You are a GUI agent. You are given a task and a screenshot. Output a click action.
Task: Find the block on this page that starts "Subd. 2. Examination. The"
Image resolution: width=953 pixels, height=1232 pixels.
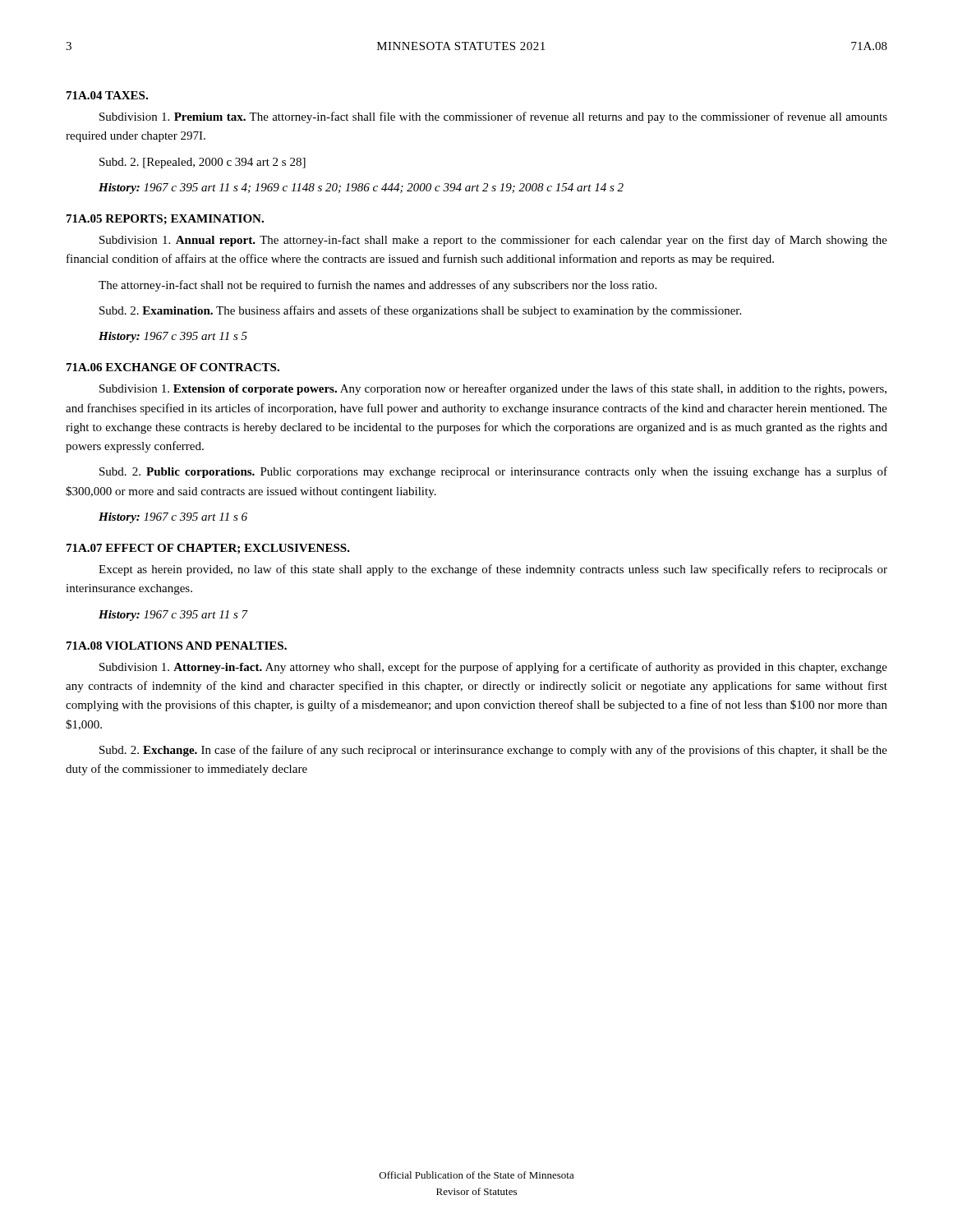(420, 310)
